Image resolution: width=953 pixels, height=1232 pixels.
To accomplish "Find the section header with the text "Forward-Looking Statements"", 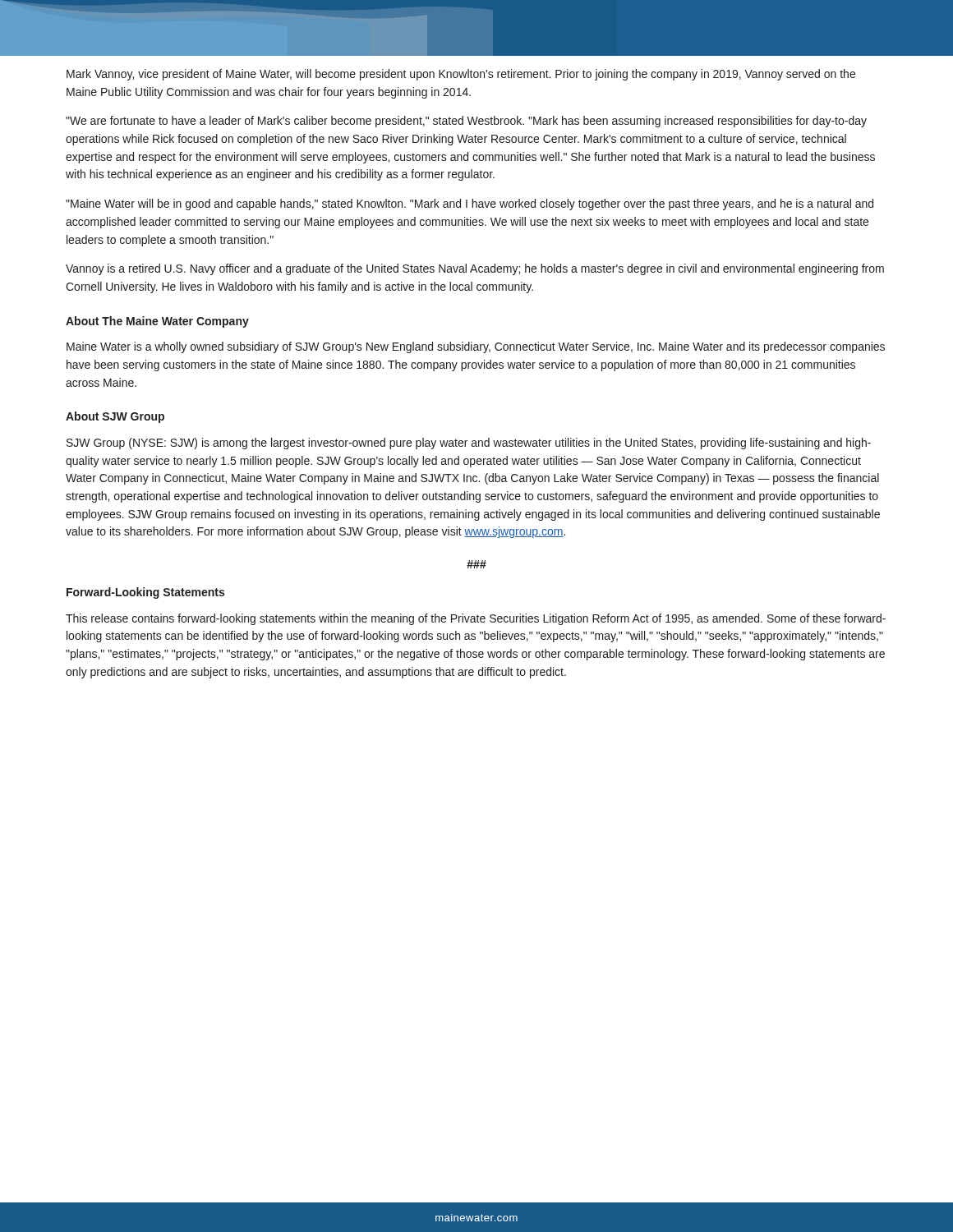I will [x=145, y=592].
